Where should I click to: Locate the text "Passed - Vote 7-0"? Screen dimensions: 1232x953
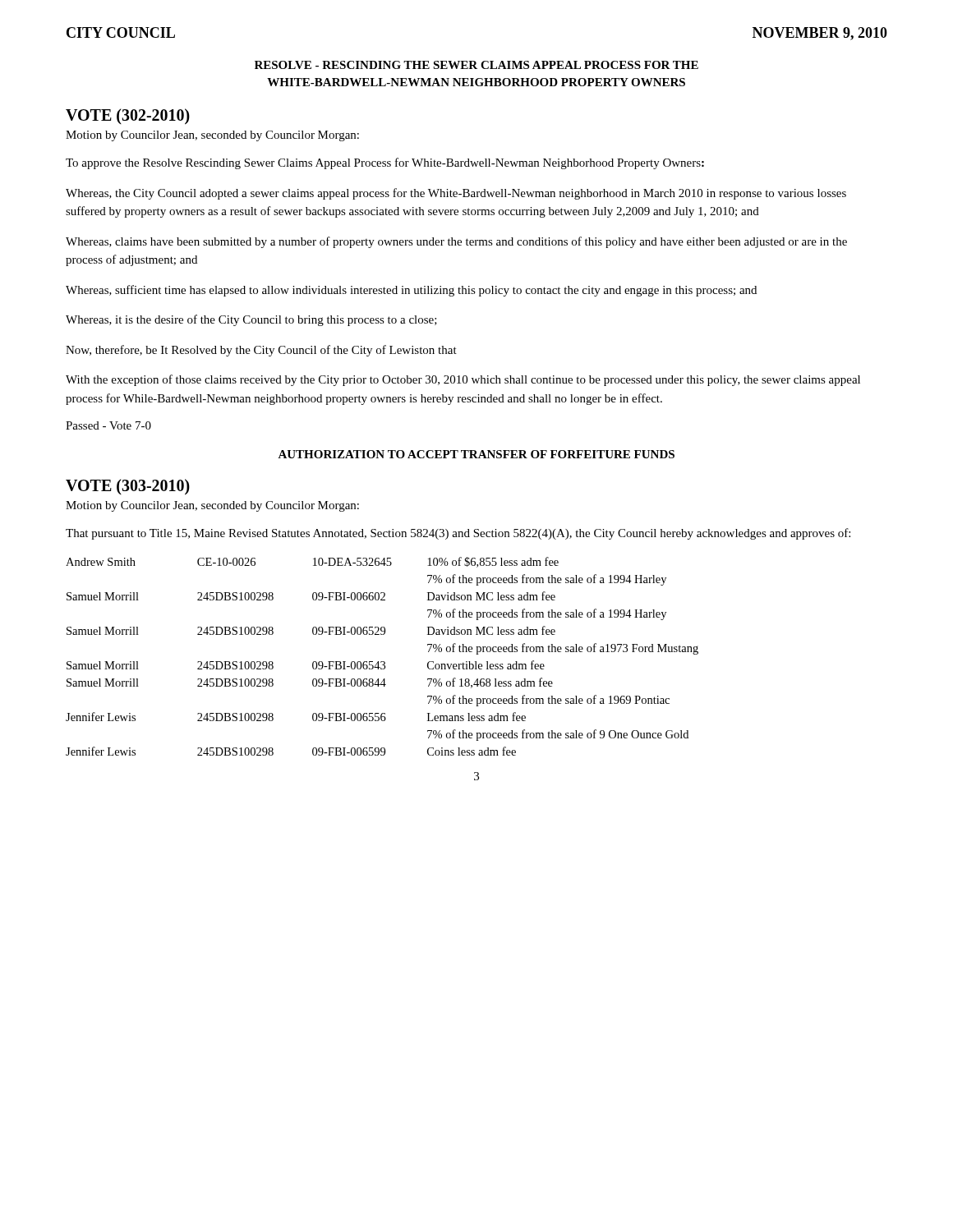pos(108,425)
